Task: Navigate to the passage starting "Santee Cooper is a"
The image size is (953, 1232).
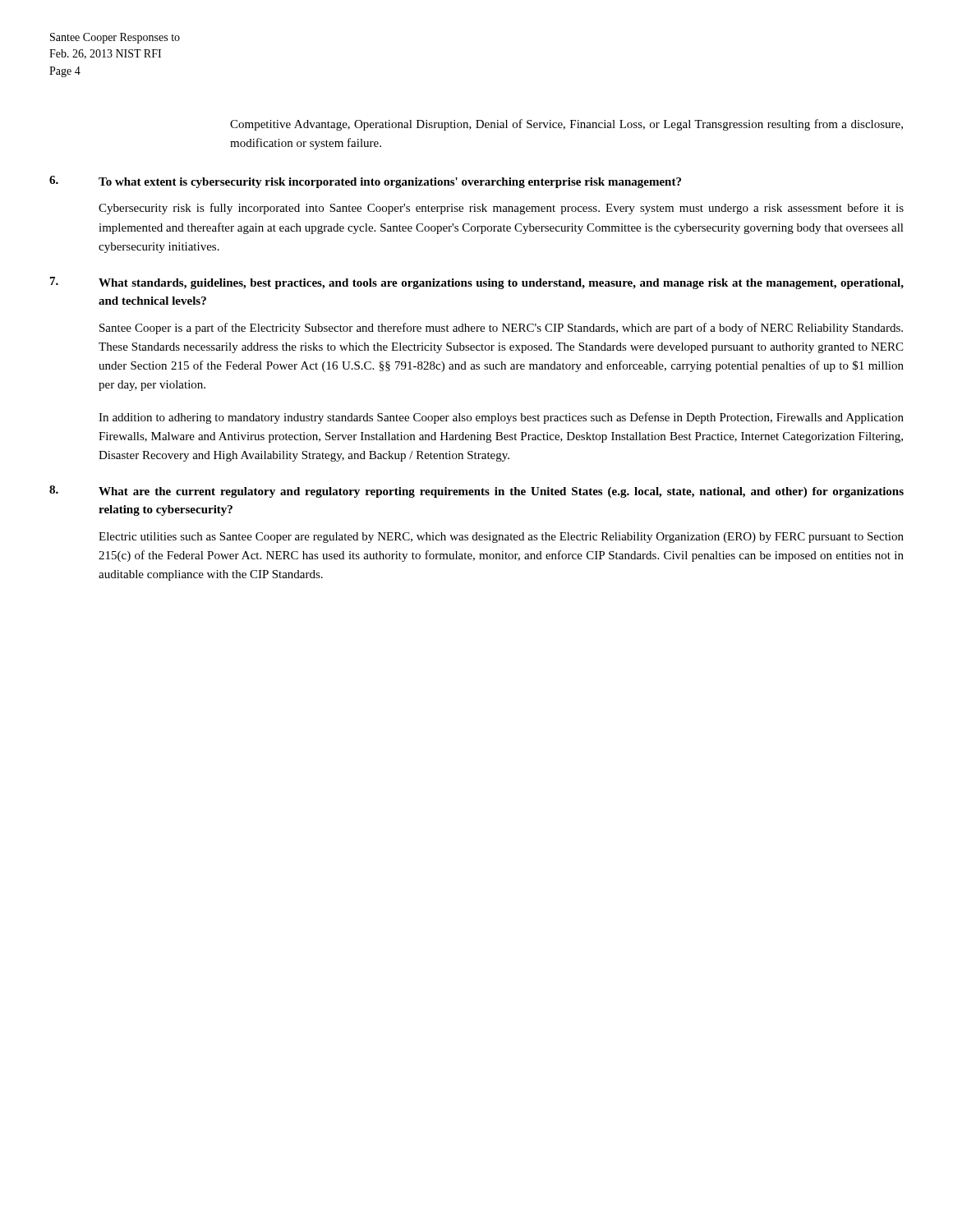Action: [x=501, y=356]
